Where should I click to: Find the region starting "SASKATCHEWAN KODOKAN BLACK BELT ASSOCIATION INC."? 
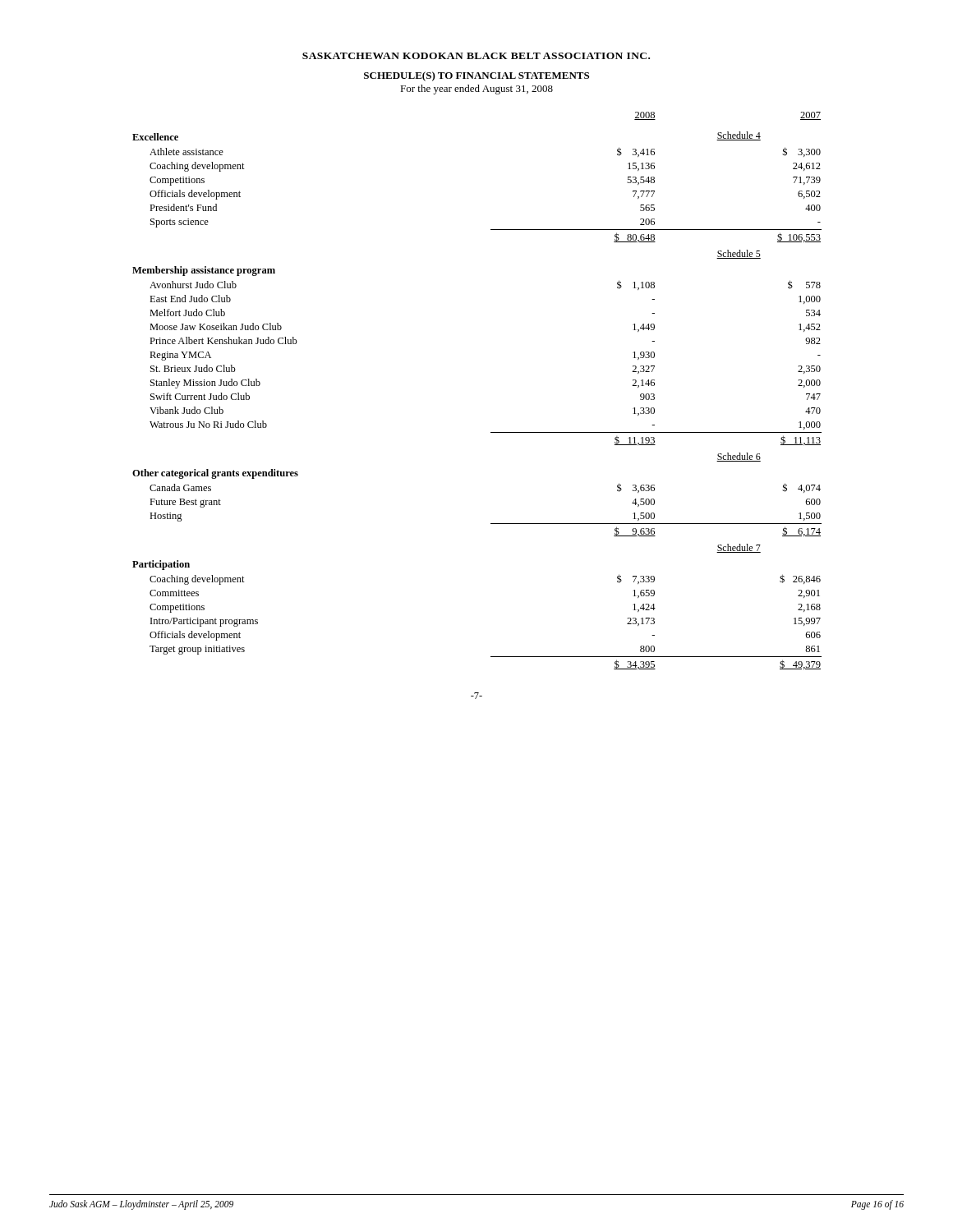[x=476, y=55]
